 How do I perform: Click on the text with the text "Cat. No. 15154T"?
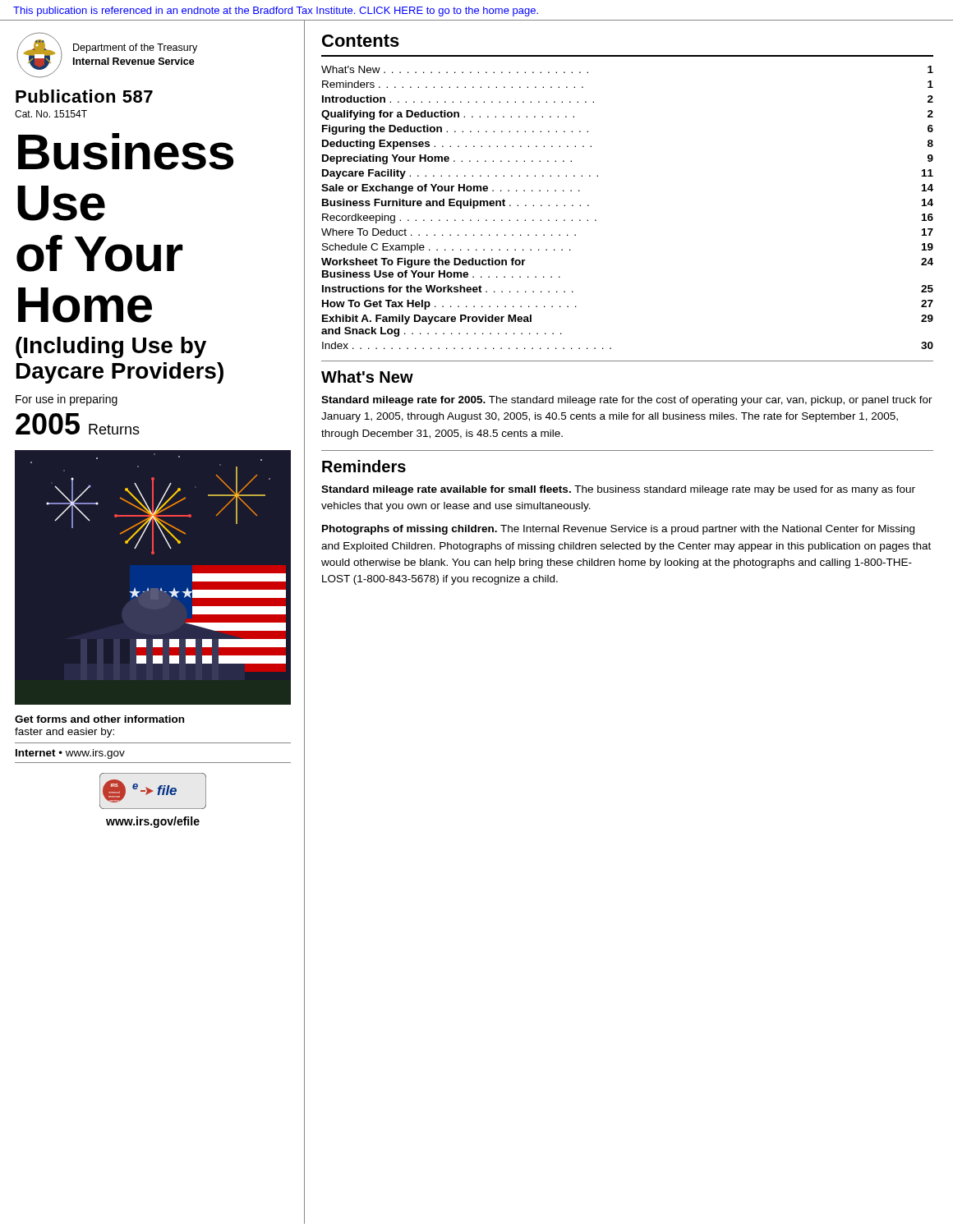[51, 114]
